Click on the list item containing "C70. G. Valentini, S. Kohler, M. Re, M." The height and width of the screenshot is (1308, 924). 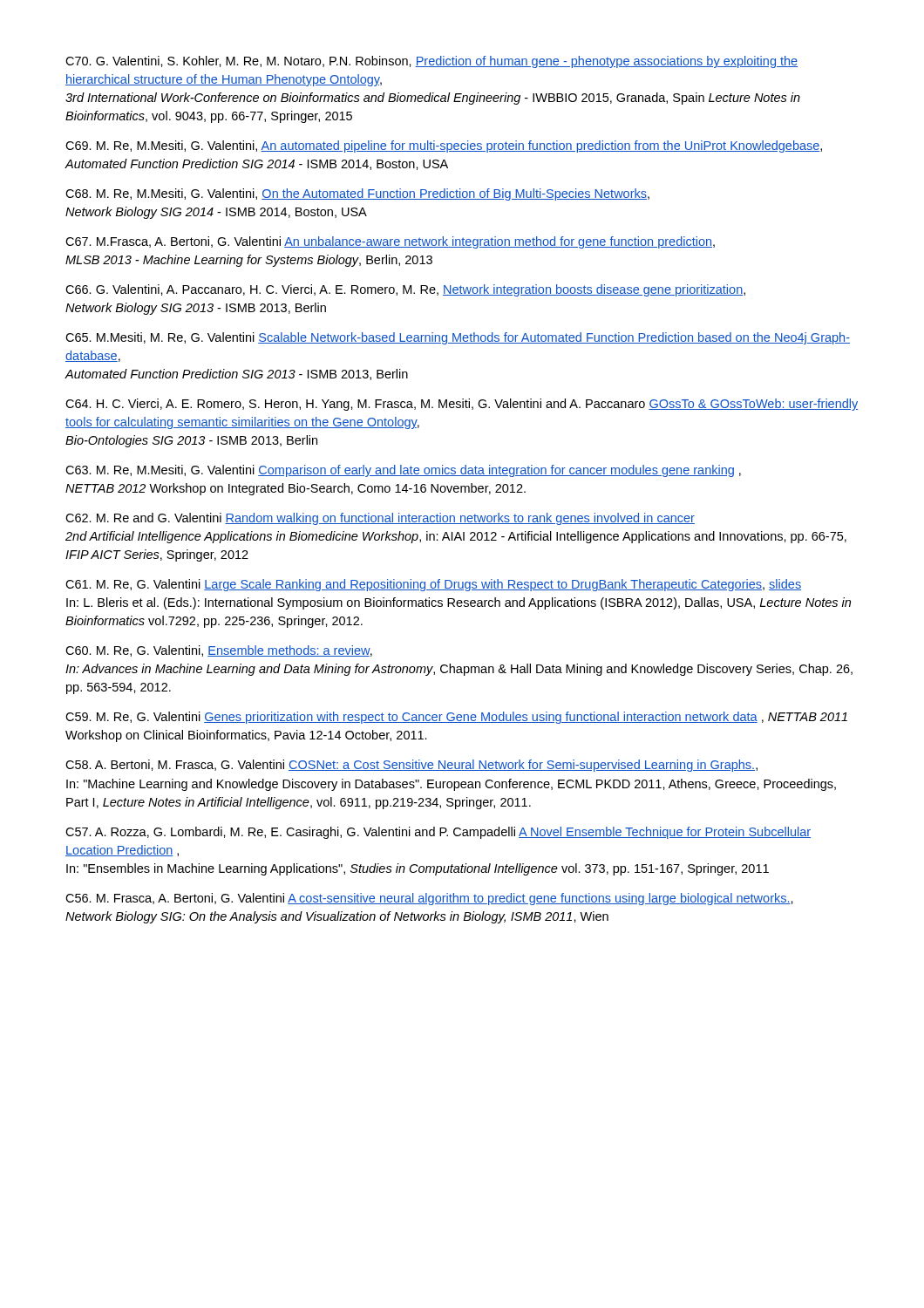pyautogui.click(x=433, y=88)
